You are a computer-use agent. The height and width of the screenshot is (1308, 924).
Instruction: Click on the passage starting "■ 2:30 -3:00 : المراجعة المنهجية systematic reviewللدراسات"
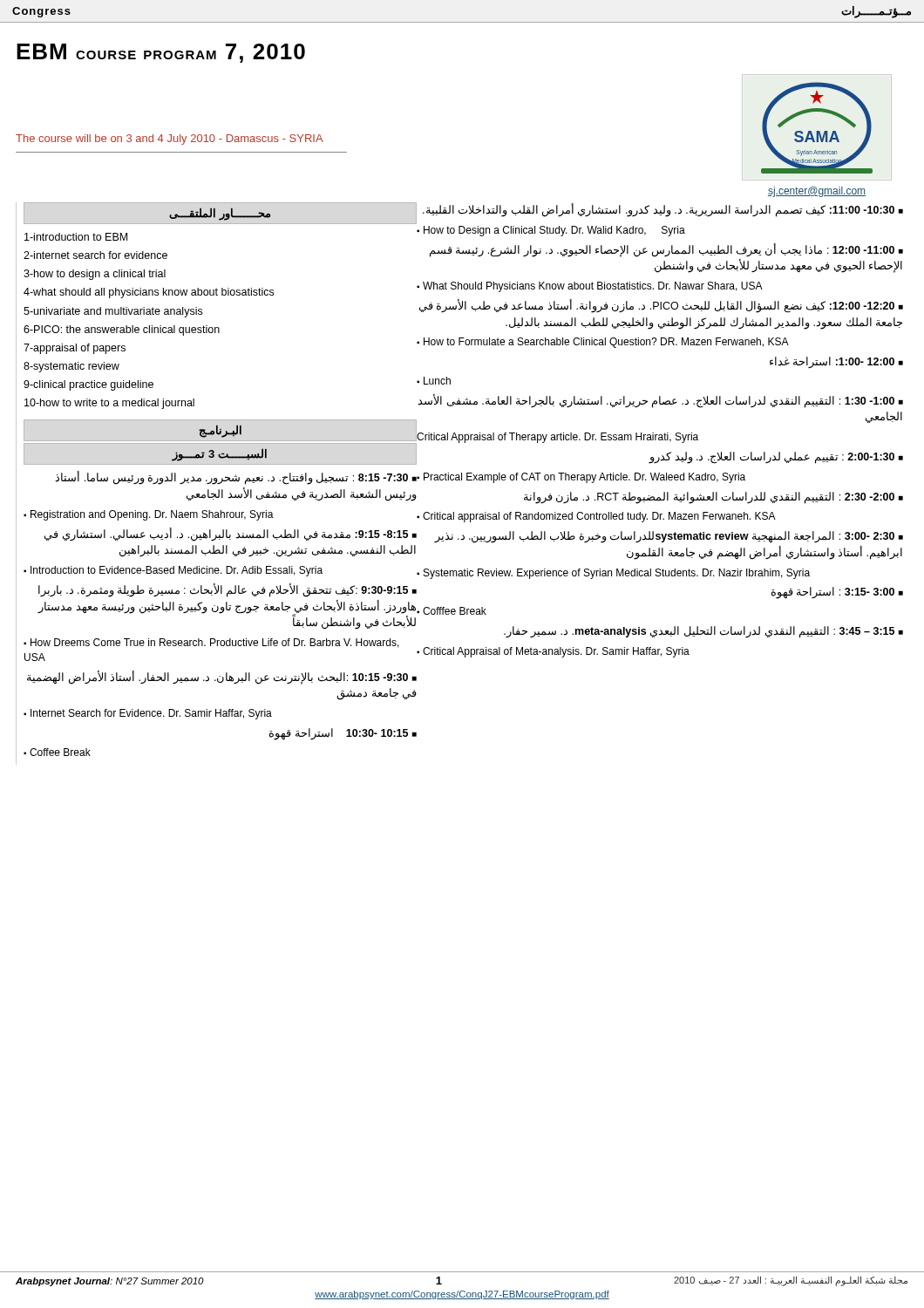click(x=669, y=545)
